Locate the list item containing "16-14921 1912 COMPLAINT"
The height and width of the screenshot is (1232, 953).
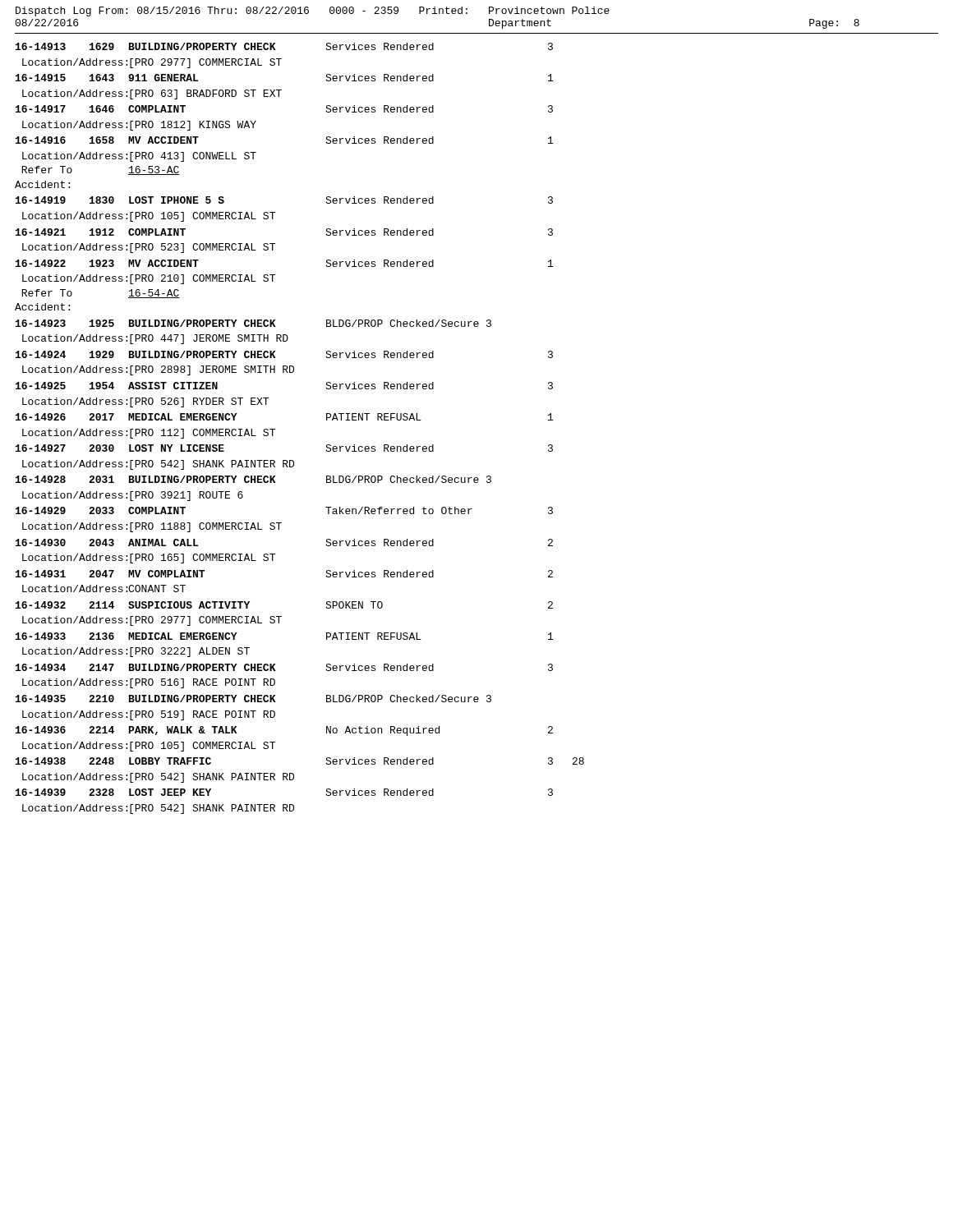(43, 232)
